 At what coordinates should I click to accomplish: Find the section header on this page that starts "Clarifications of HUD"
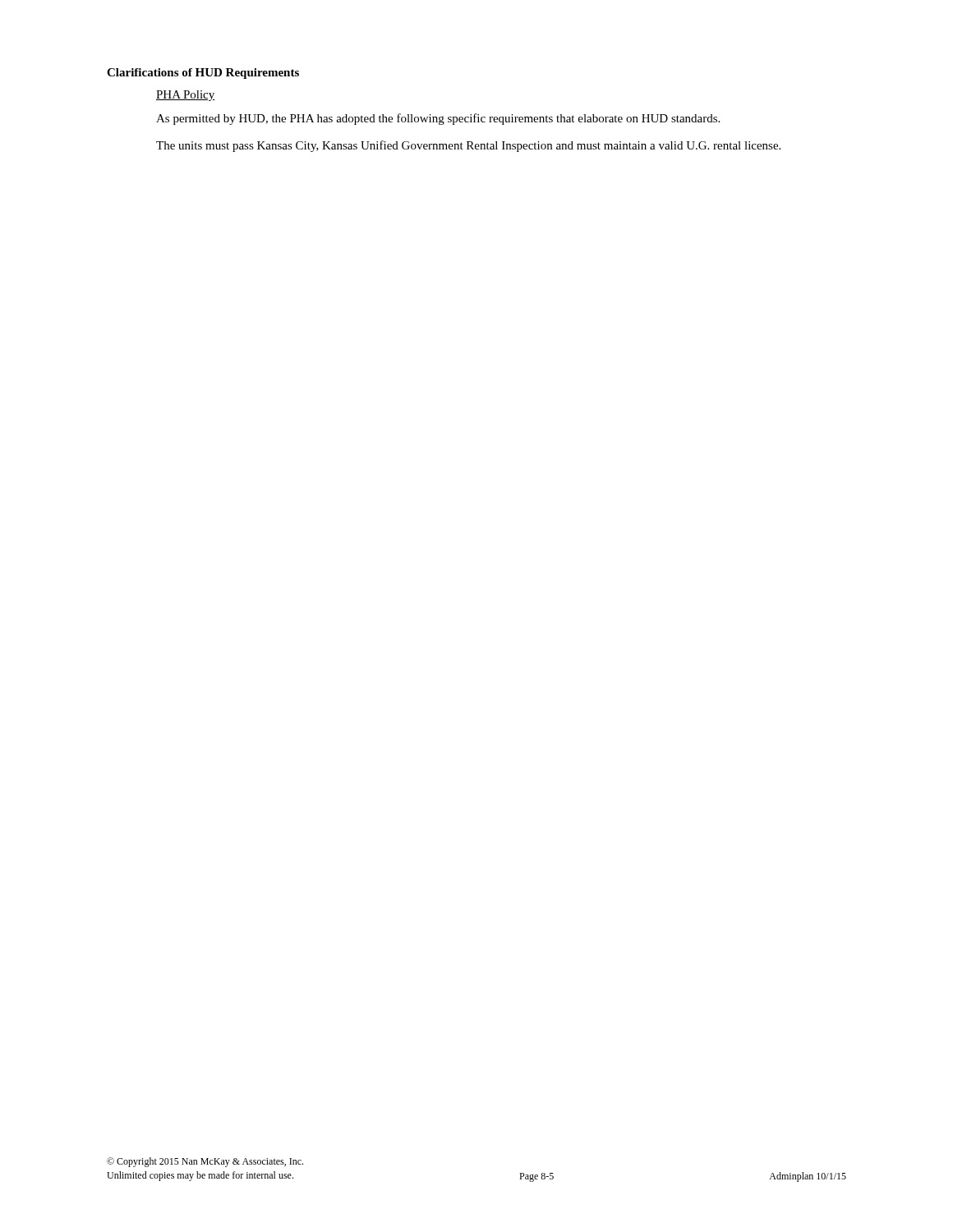(203, 72)
